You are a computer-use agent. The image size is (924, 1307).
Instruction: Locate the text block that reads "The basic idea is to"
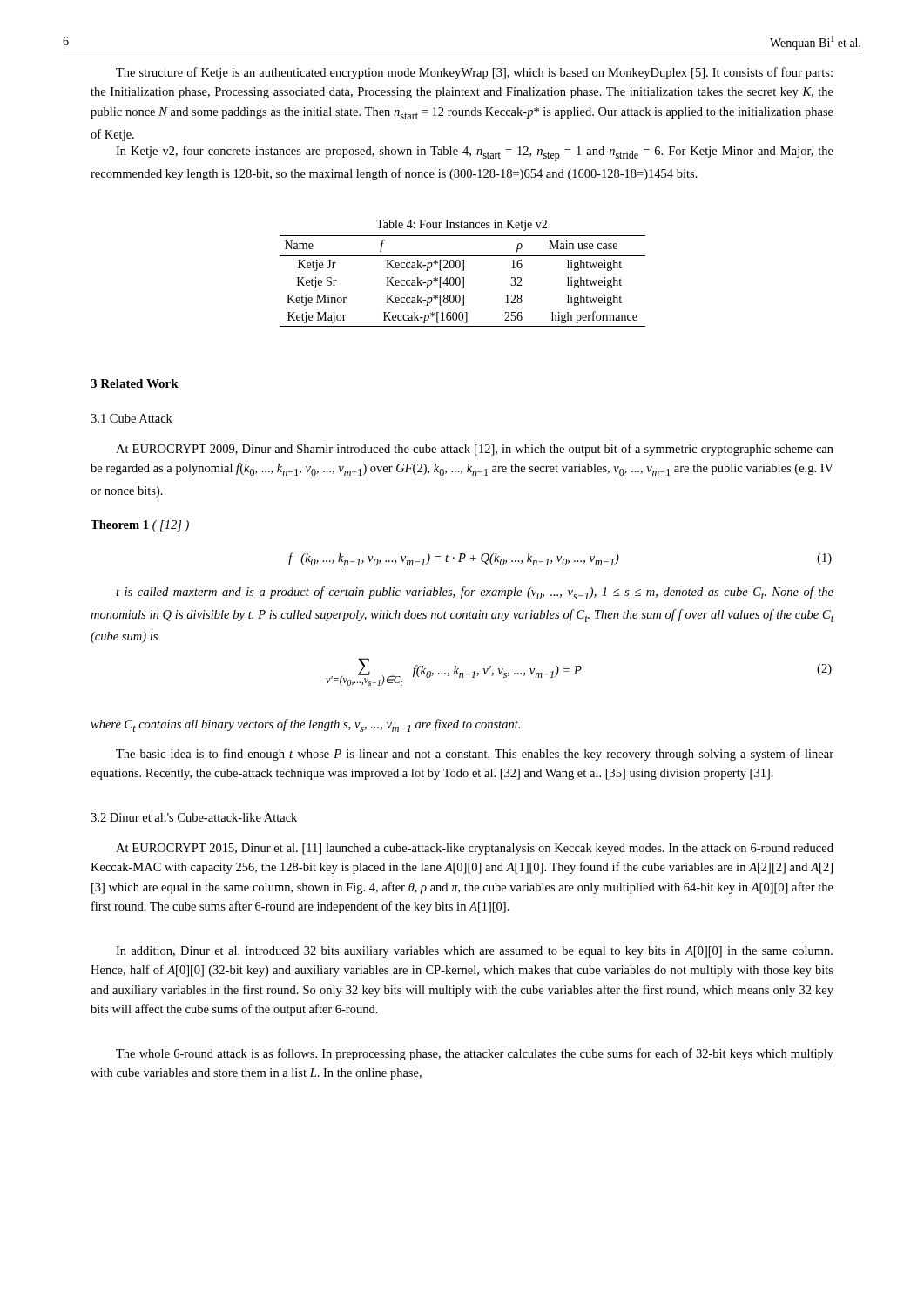(462, 764)
